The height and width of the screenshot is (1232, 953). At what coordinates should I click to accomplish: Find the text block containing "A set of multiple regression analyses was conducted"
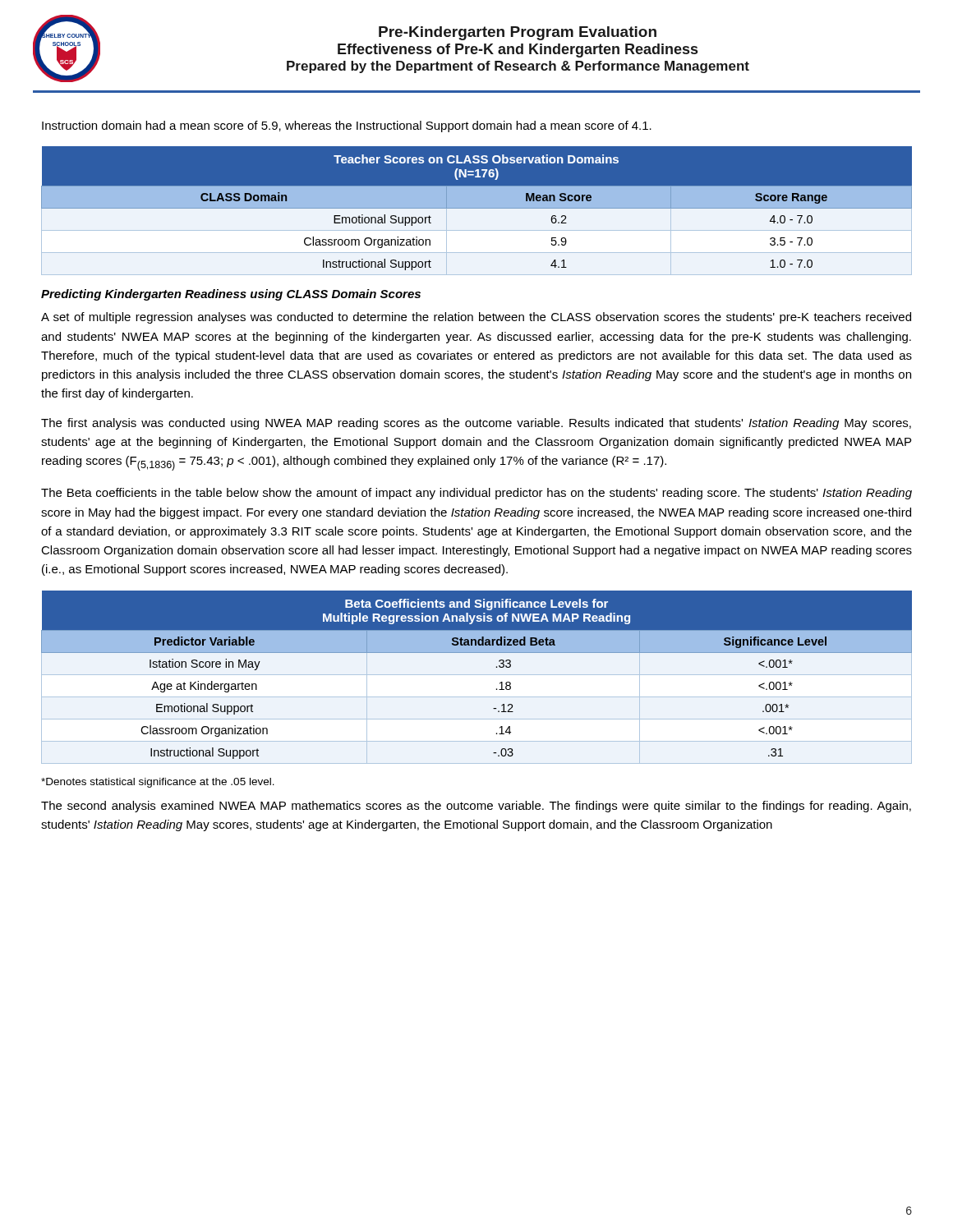(476, 355)
